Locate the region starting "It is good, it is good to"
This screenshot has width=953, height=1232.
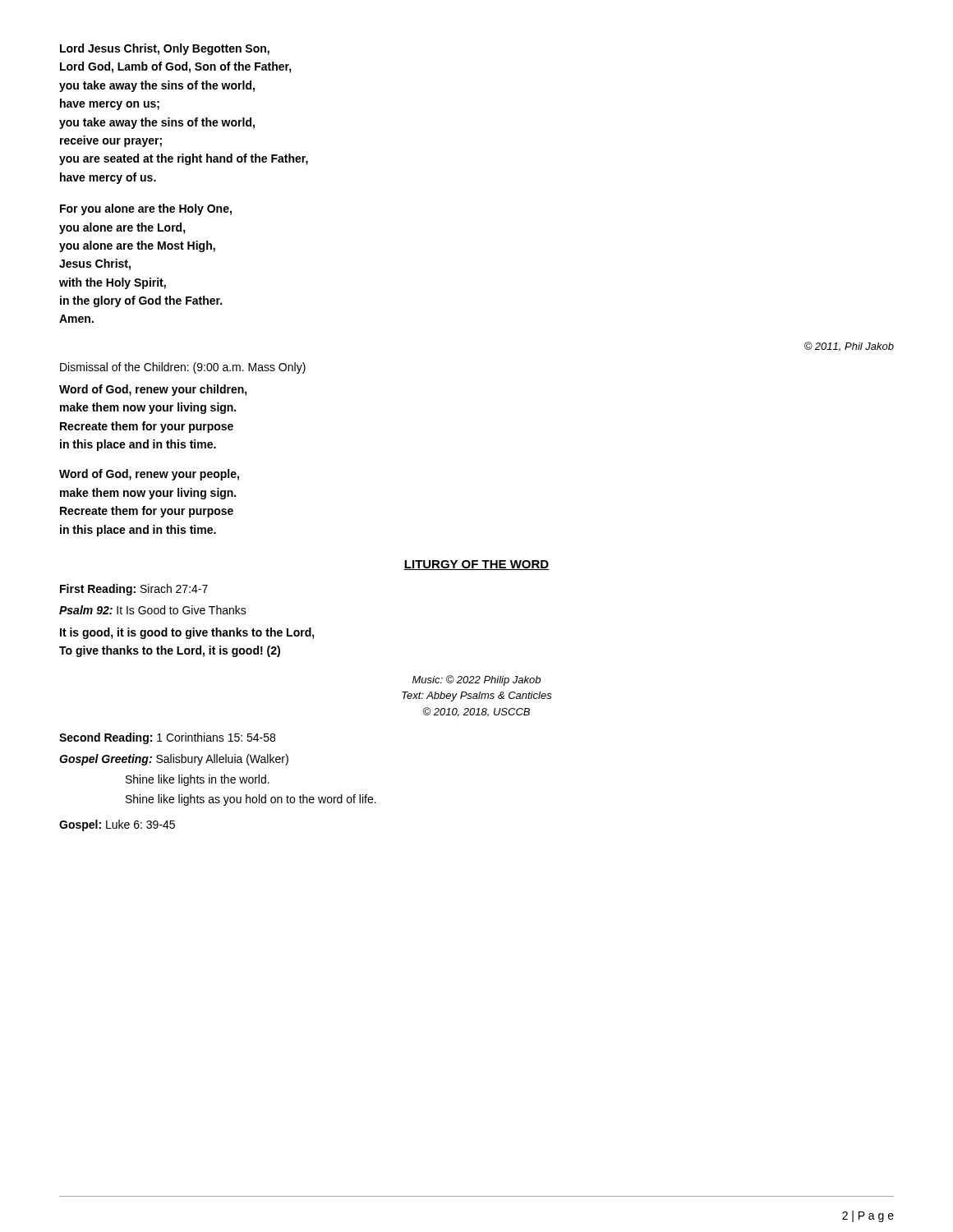pos(187,642)
